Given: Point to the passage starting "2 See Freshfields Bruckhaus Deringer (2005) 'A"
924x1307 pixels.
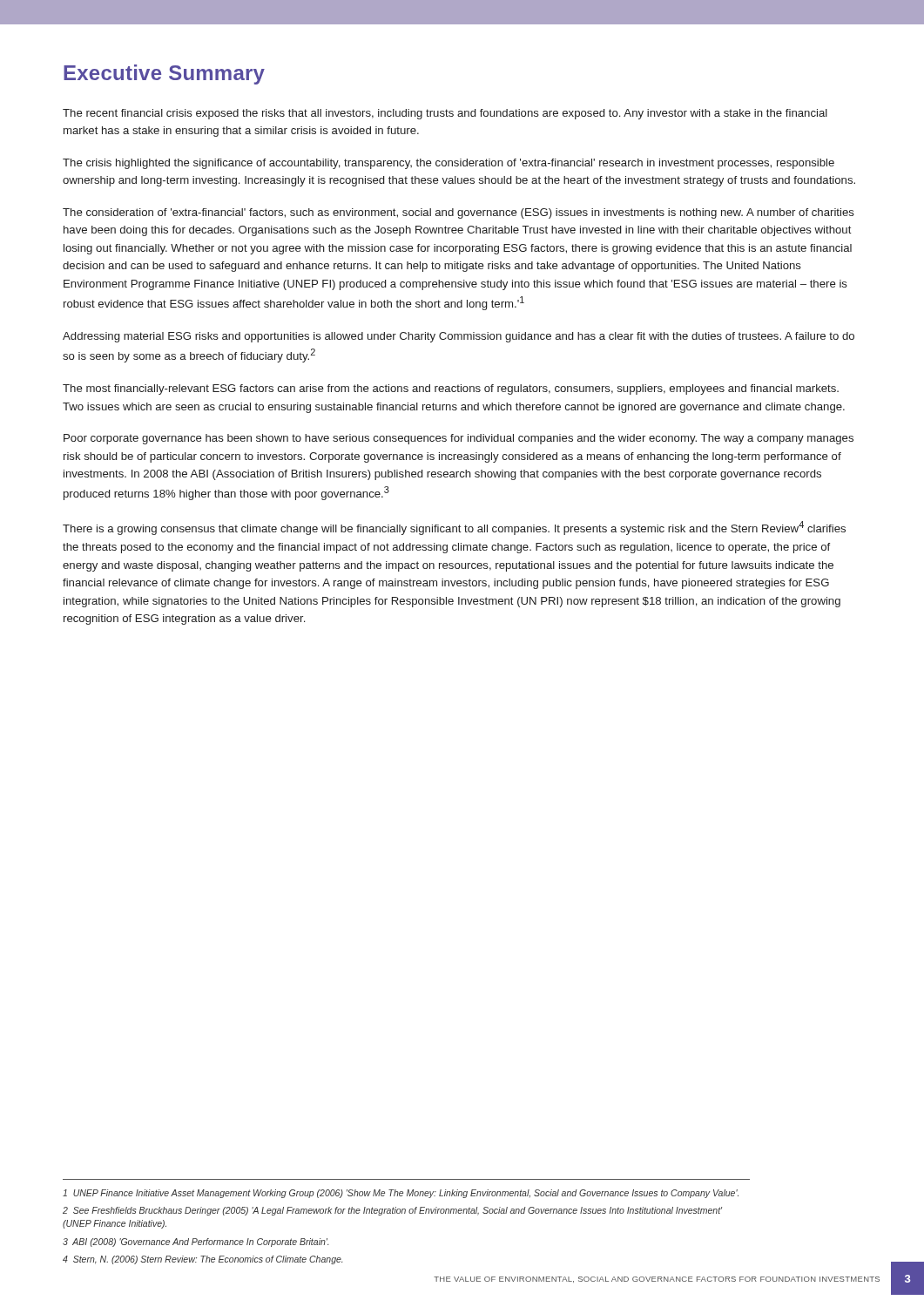Looking at the screenshot, I should click(x=392, y=1217).
